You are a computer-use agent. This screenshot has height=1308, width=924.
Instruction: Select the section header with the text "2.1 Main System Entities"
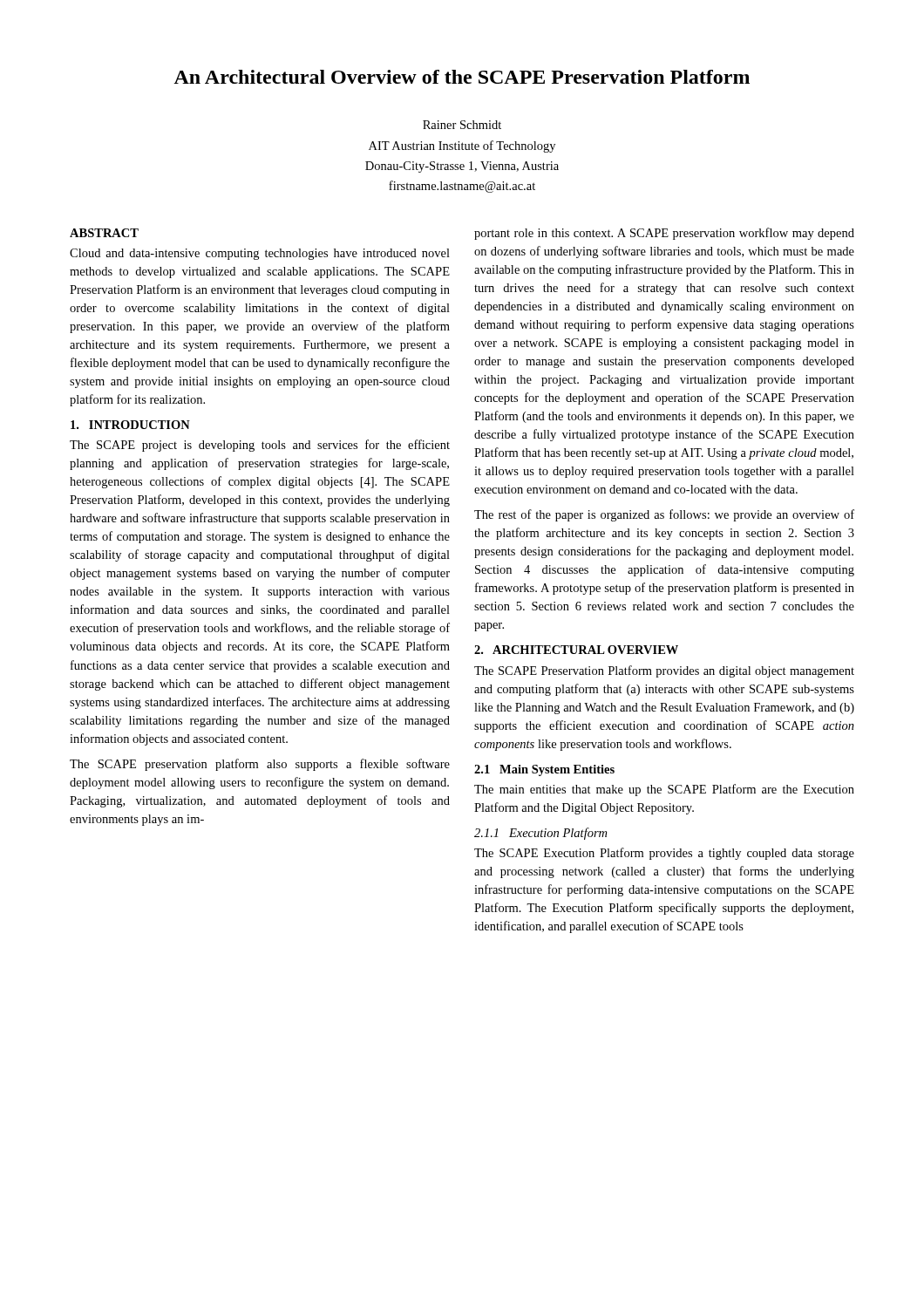click(544, 770)
